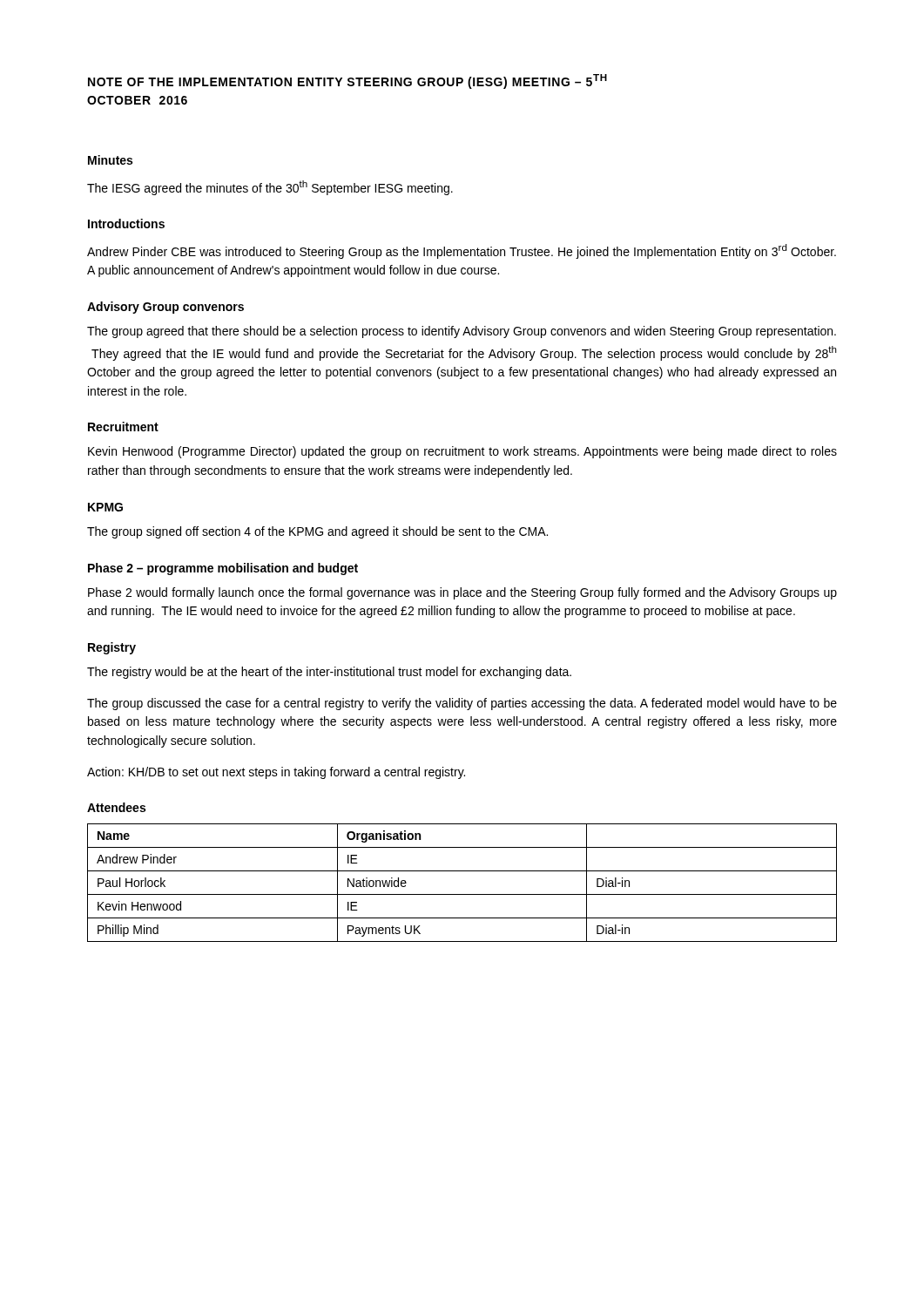Find the block on this page that starts "The group agreed that there"
924x1307 pixels.
[462, 361]
